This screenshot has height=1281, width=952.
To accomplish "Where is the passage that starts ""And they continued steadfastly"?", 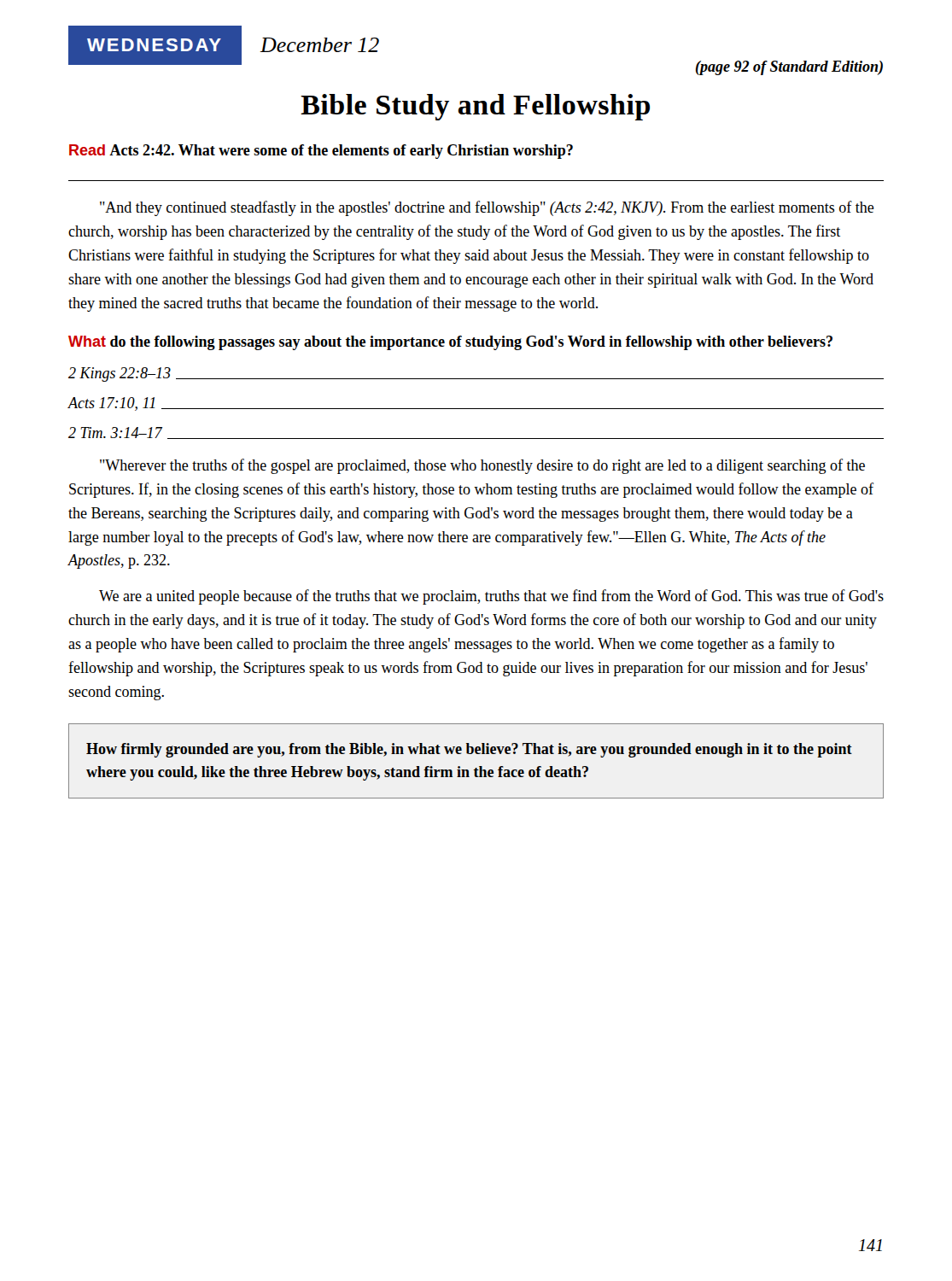I will (471, 255).
